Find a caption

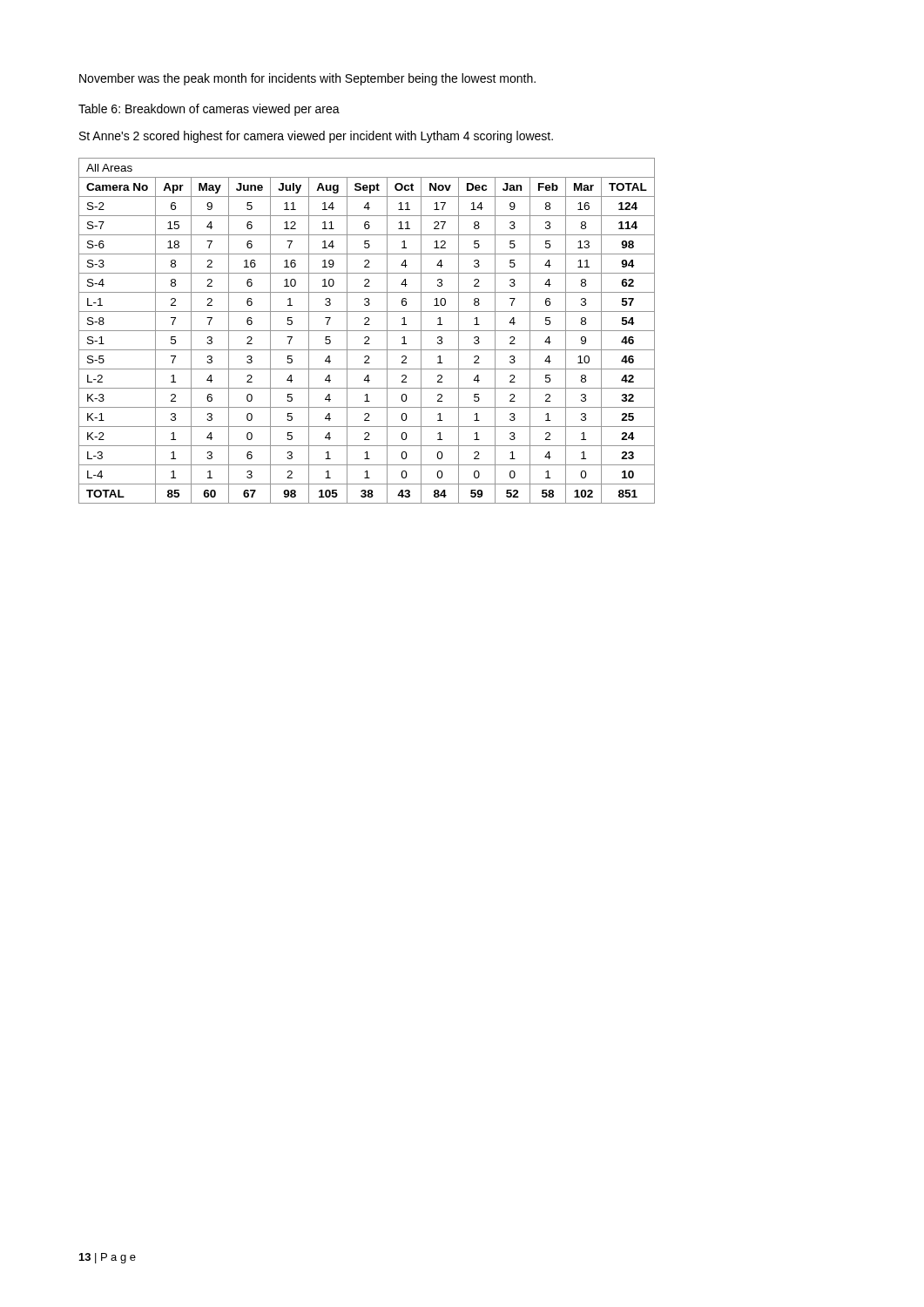point(209,109)
